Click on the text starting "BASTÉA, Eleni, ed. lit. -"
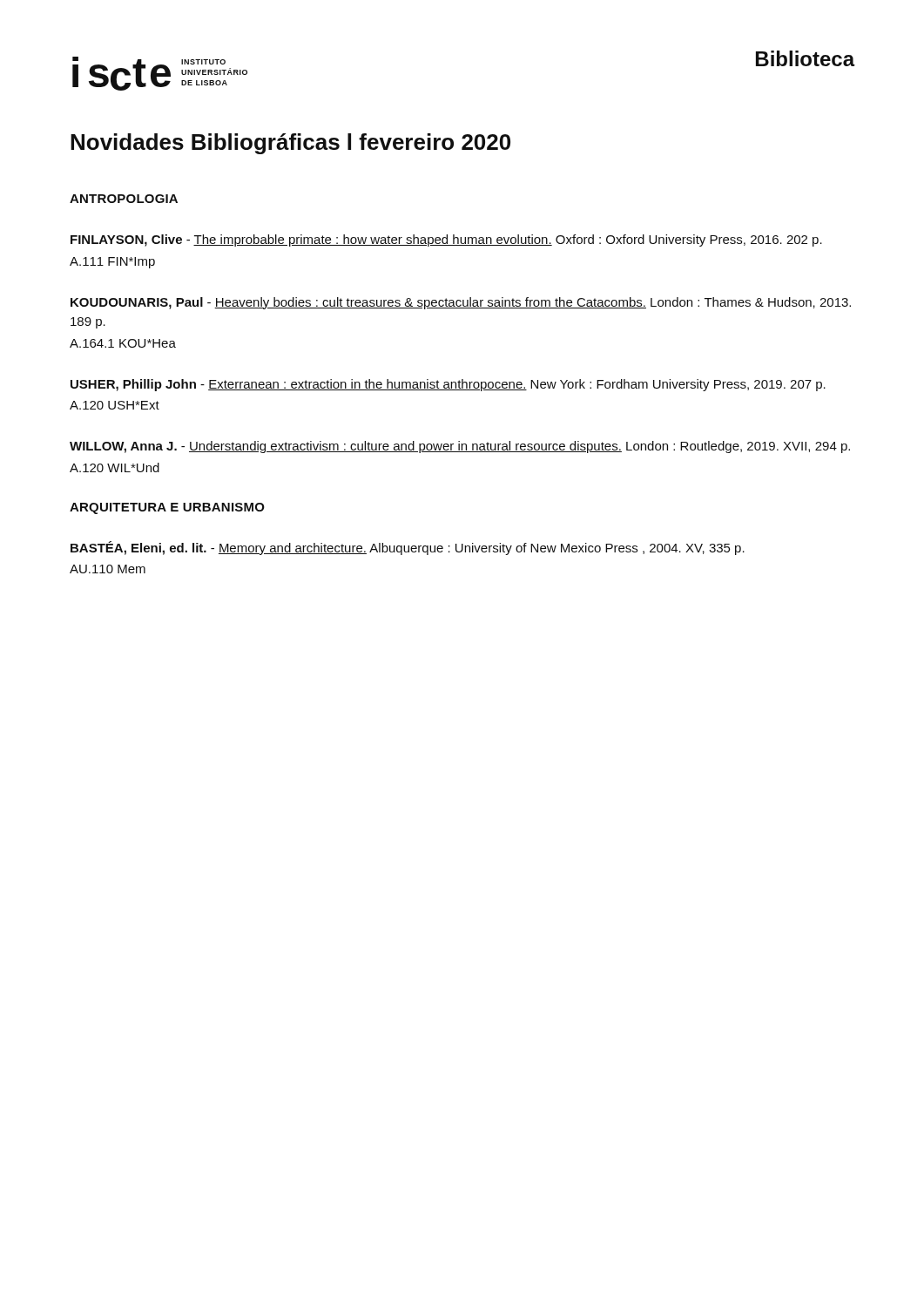The image size is (924, 1307). point(462,557)
